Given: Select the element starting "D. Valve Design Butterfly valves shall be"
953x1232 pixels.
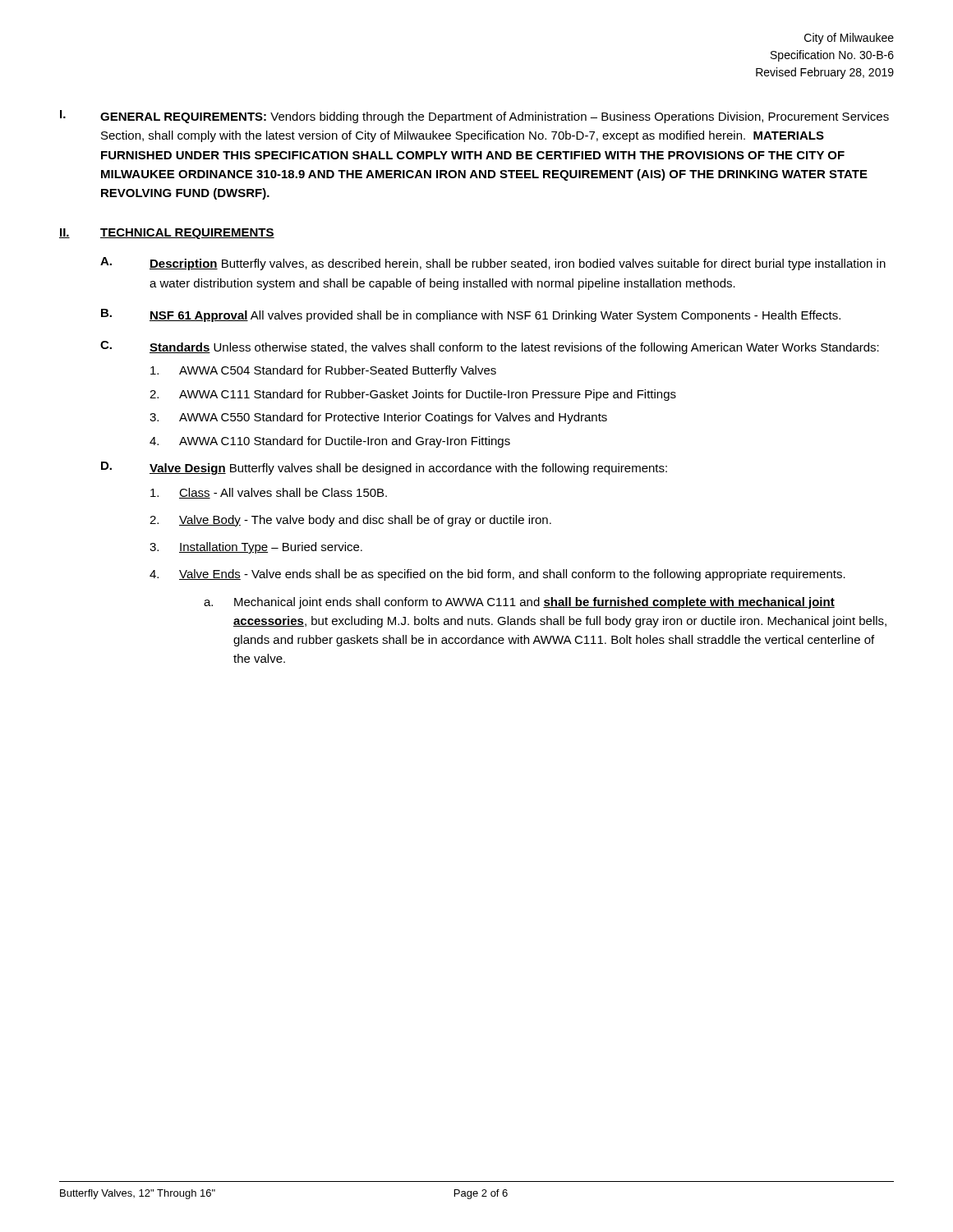Looking at the screenshot, I should click(x=497, y=468).
